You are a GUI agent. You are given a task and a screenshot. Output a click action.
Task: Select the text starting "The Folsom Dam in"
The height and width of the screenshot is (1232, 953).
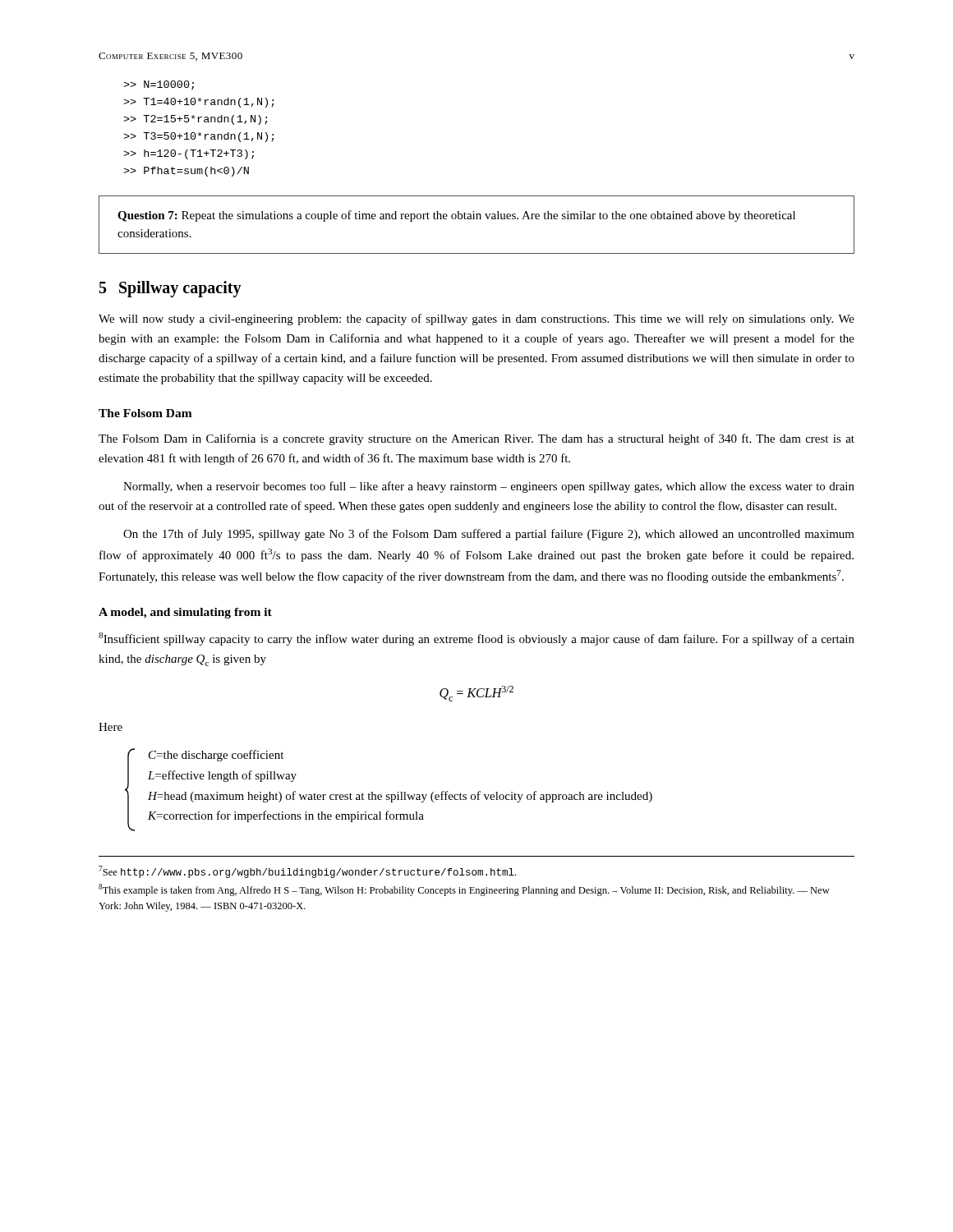[x=476, y=507]
